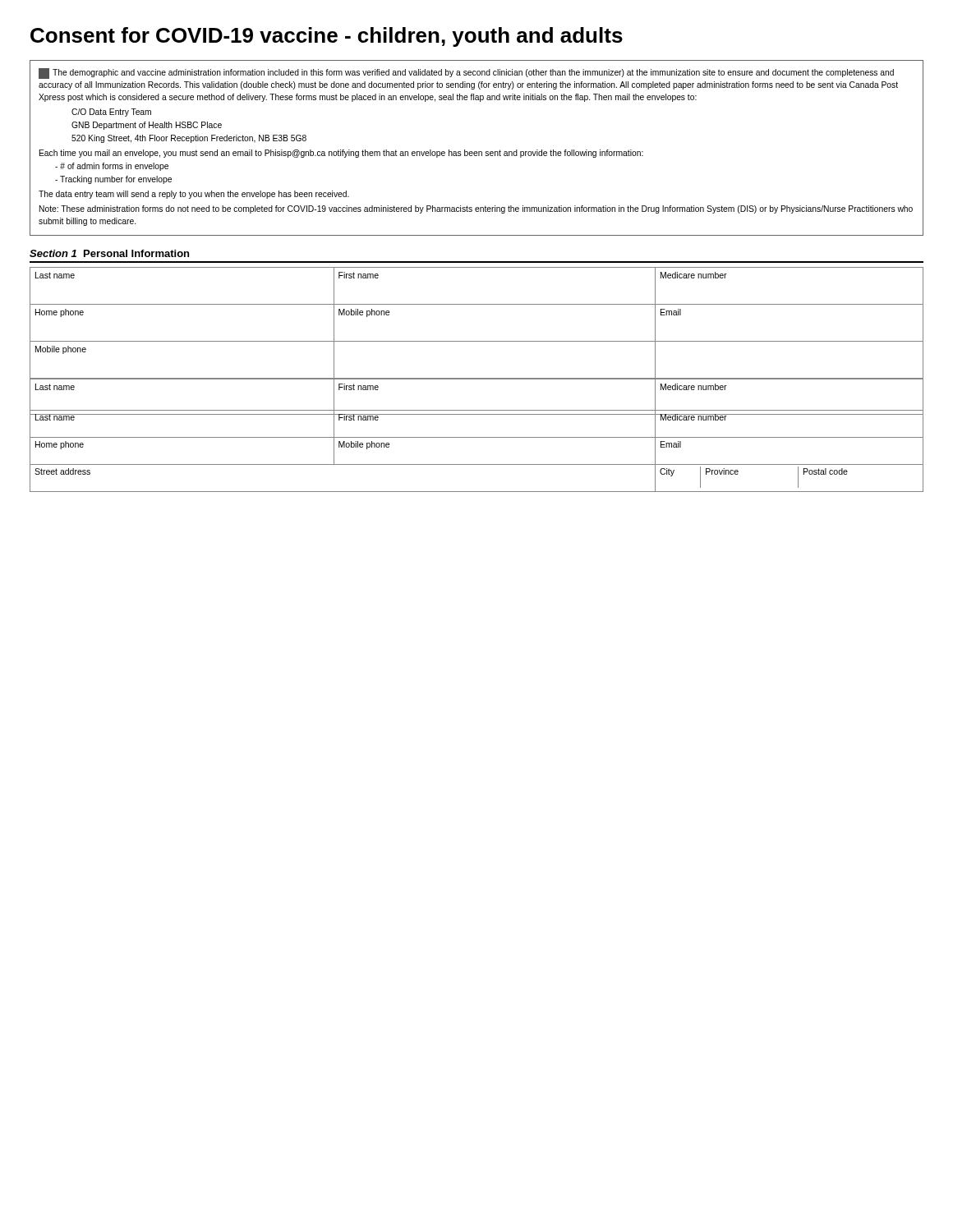
Task: Find the table that mentions "Postal code"
Action: click(476, 451)
